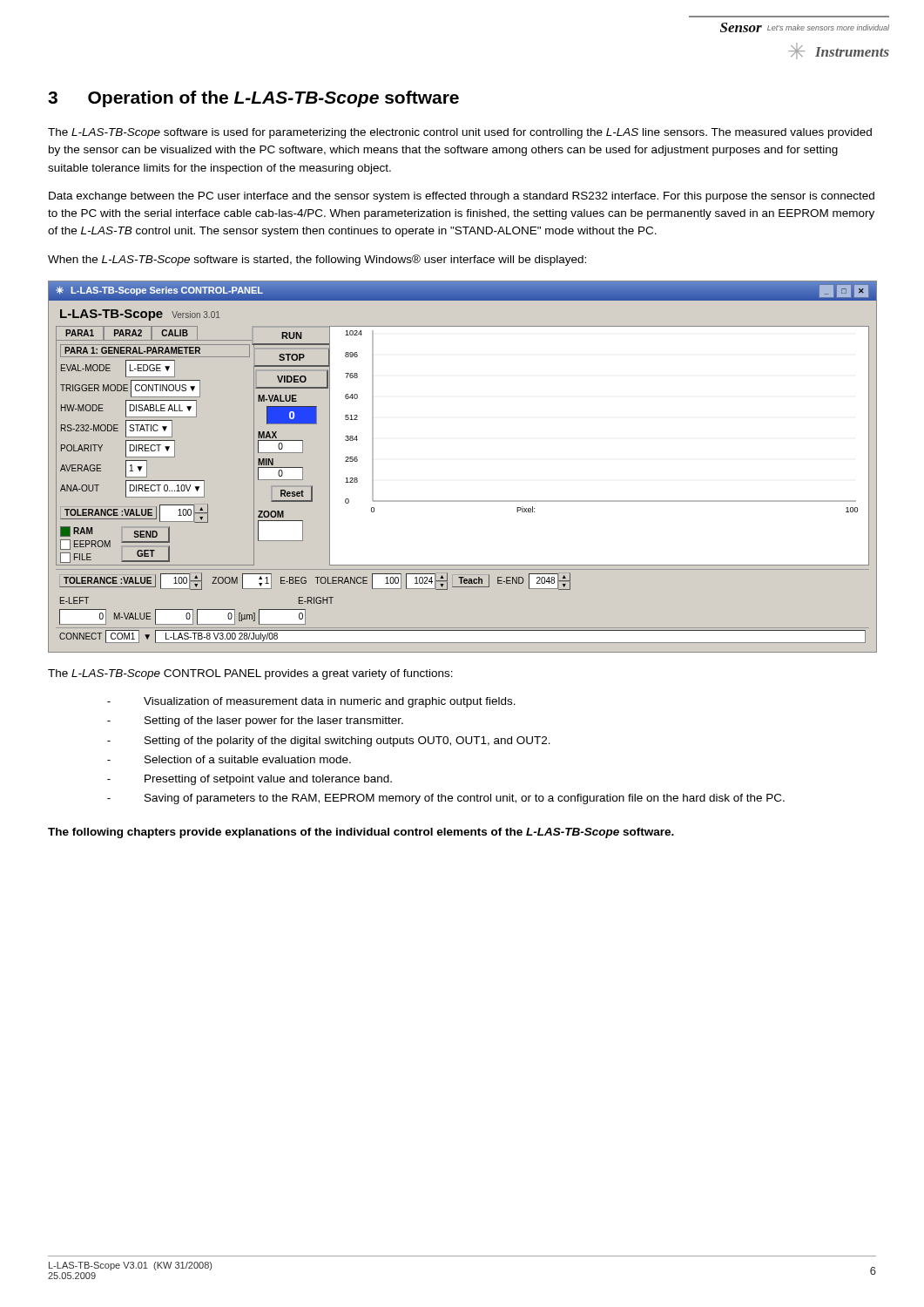Screen dimensions: 1307x924
Task: Select the text block starting "The L-LAS-TB-Scope CONTROL PANEL provides a"
Action: [251, 673]
